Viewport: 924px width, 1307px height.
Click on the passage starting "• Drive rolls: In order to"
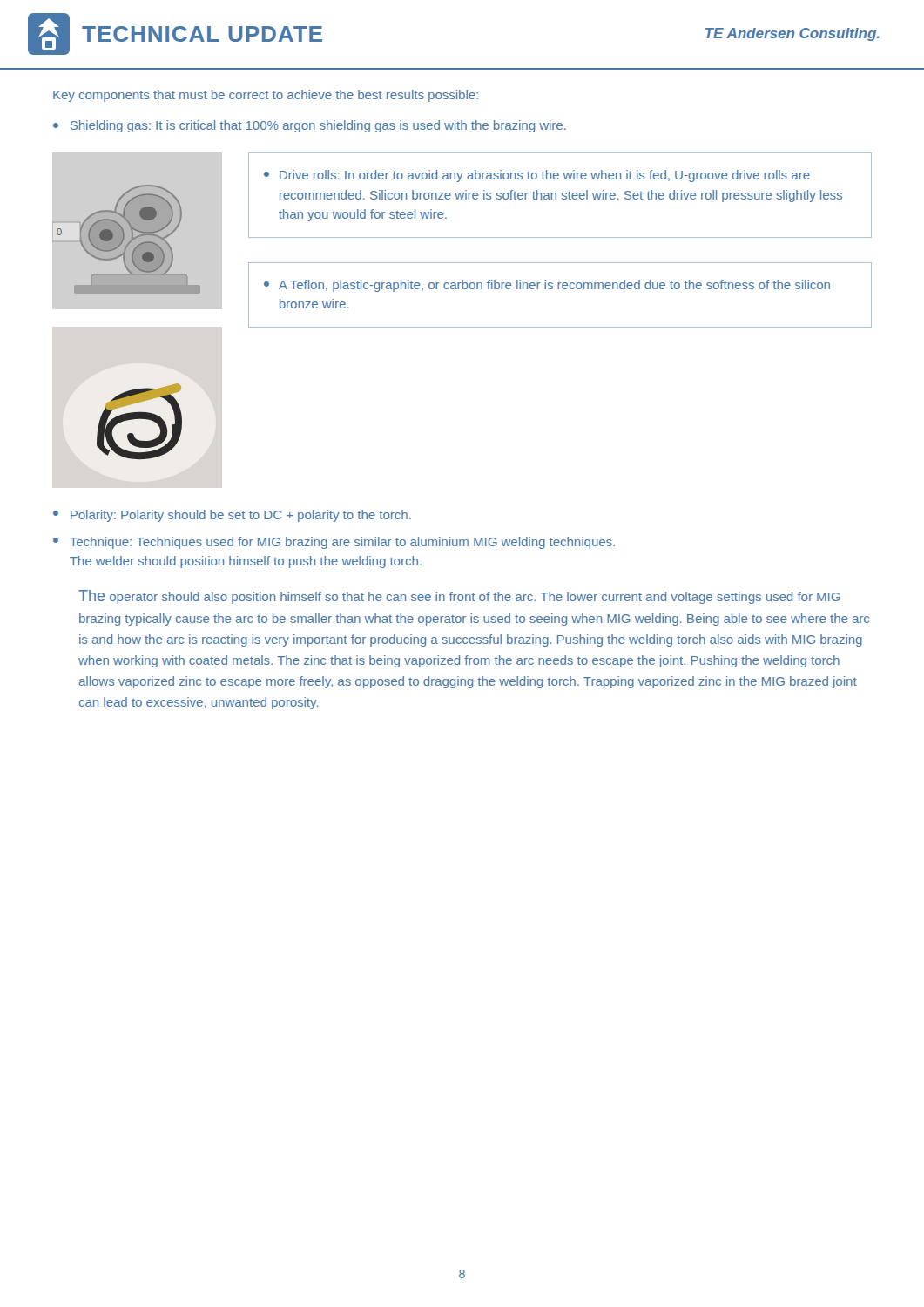[560, 194]
